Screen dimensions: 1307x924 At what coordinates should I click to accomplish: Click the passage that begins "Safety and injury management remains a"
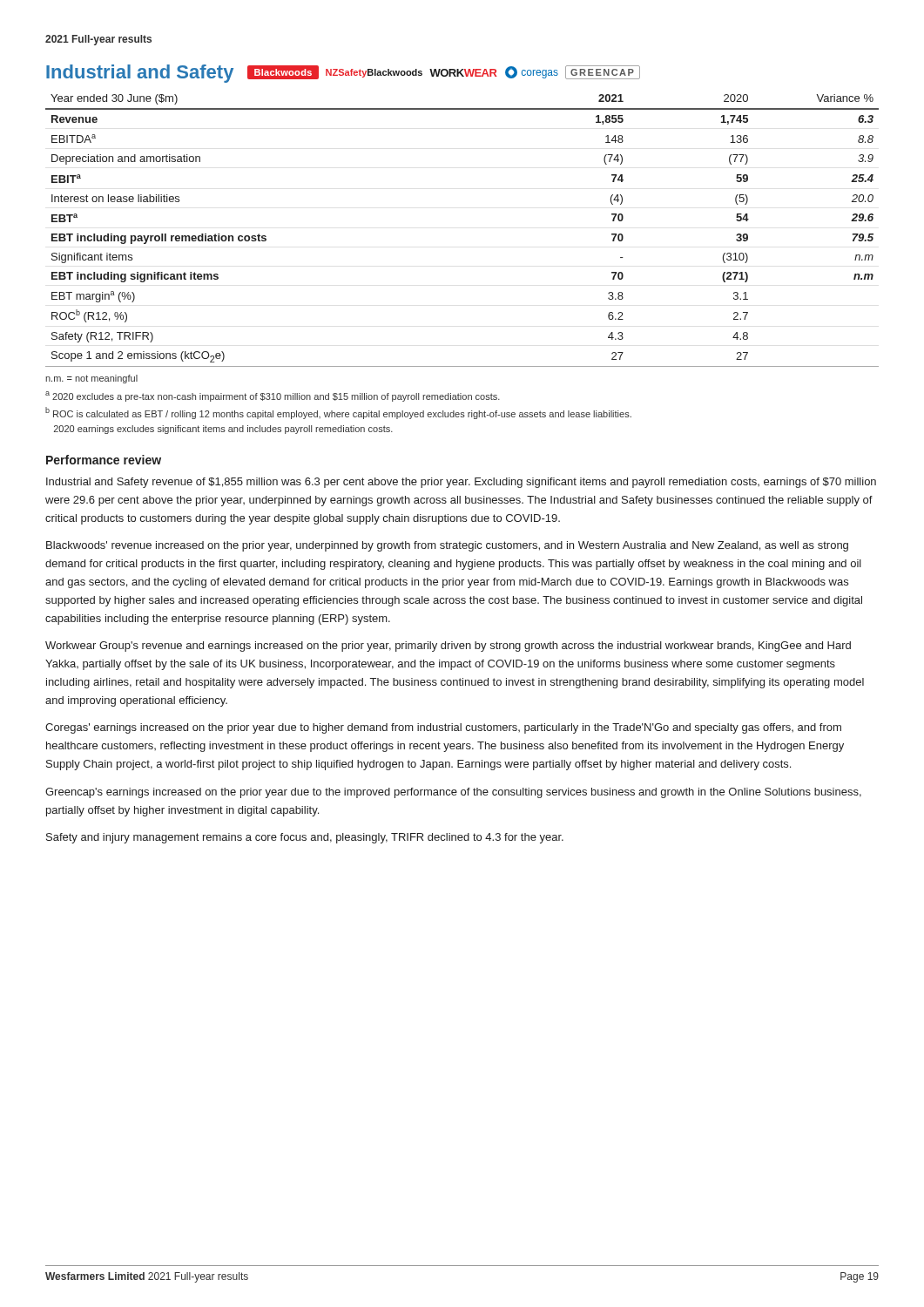305,837
